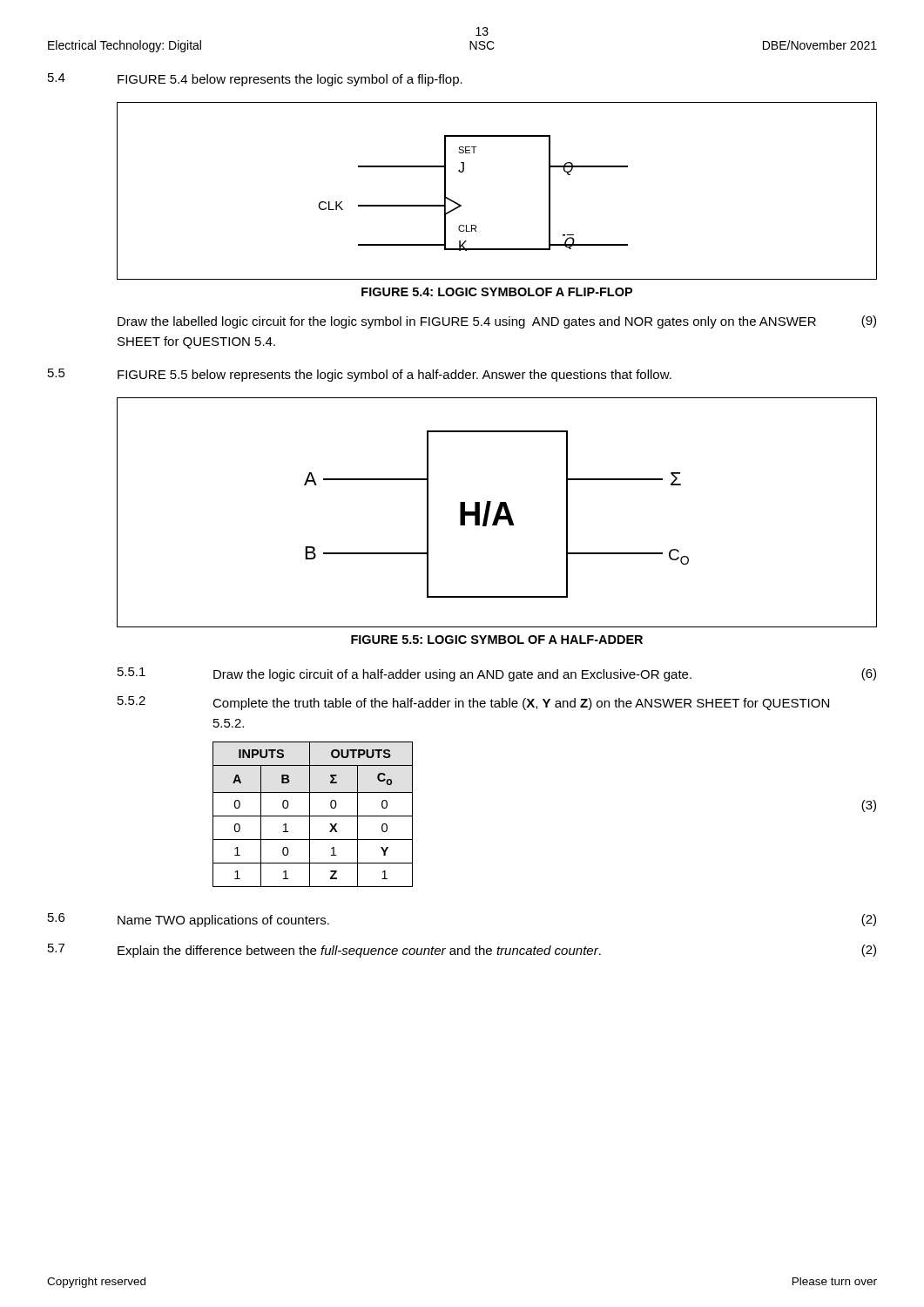Click on the text block containing "FIGURE 5.5 below represents the logic symbol"

[497, 375]
